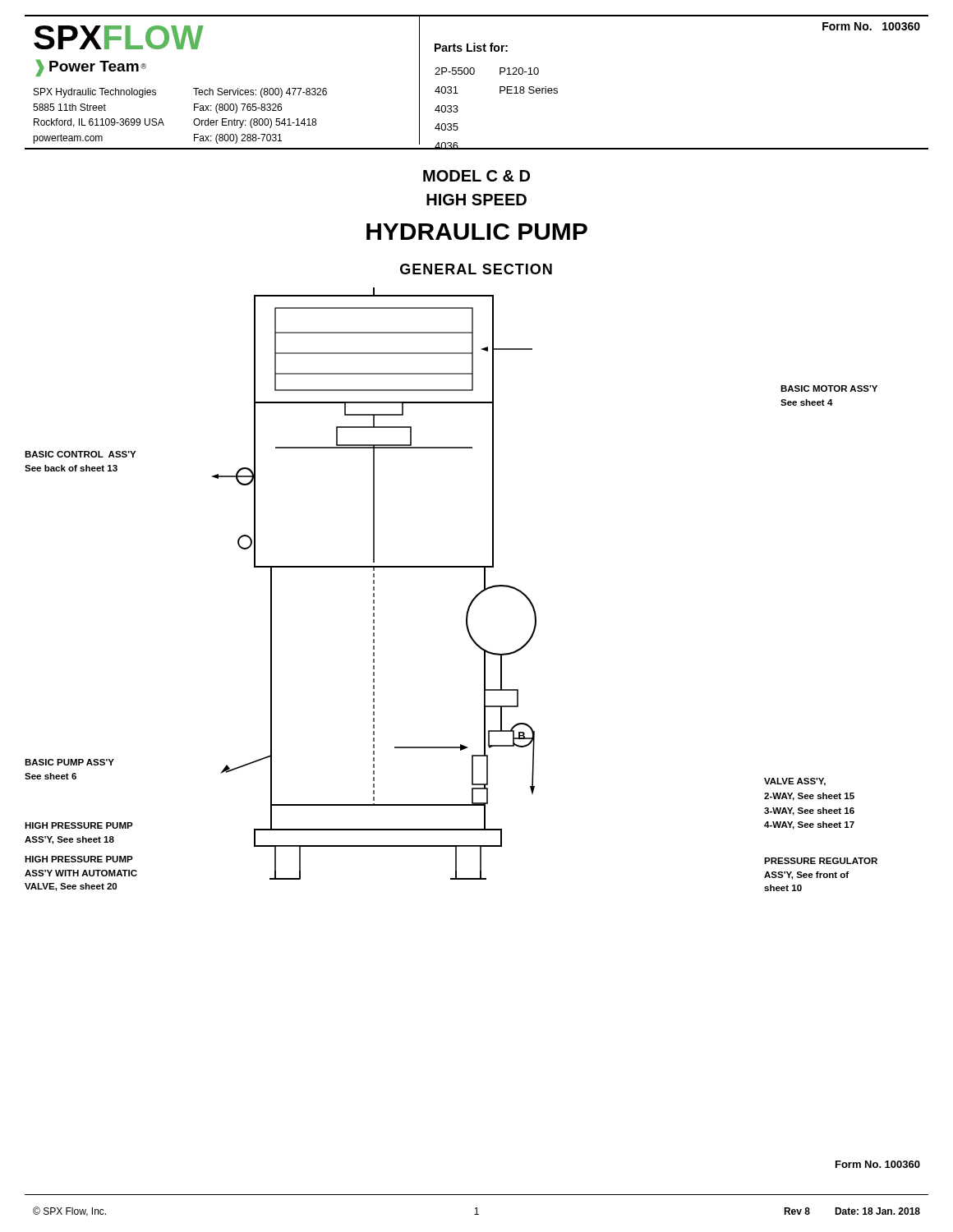953x1232 pixels.
Task: Find "GENERAL SECTION" on this page
Action: click(476, 269)
